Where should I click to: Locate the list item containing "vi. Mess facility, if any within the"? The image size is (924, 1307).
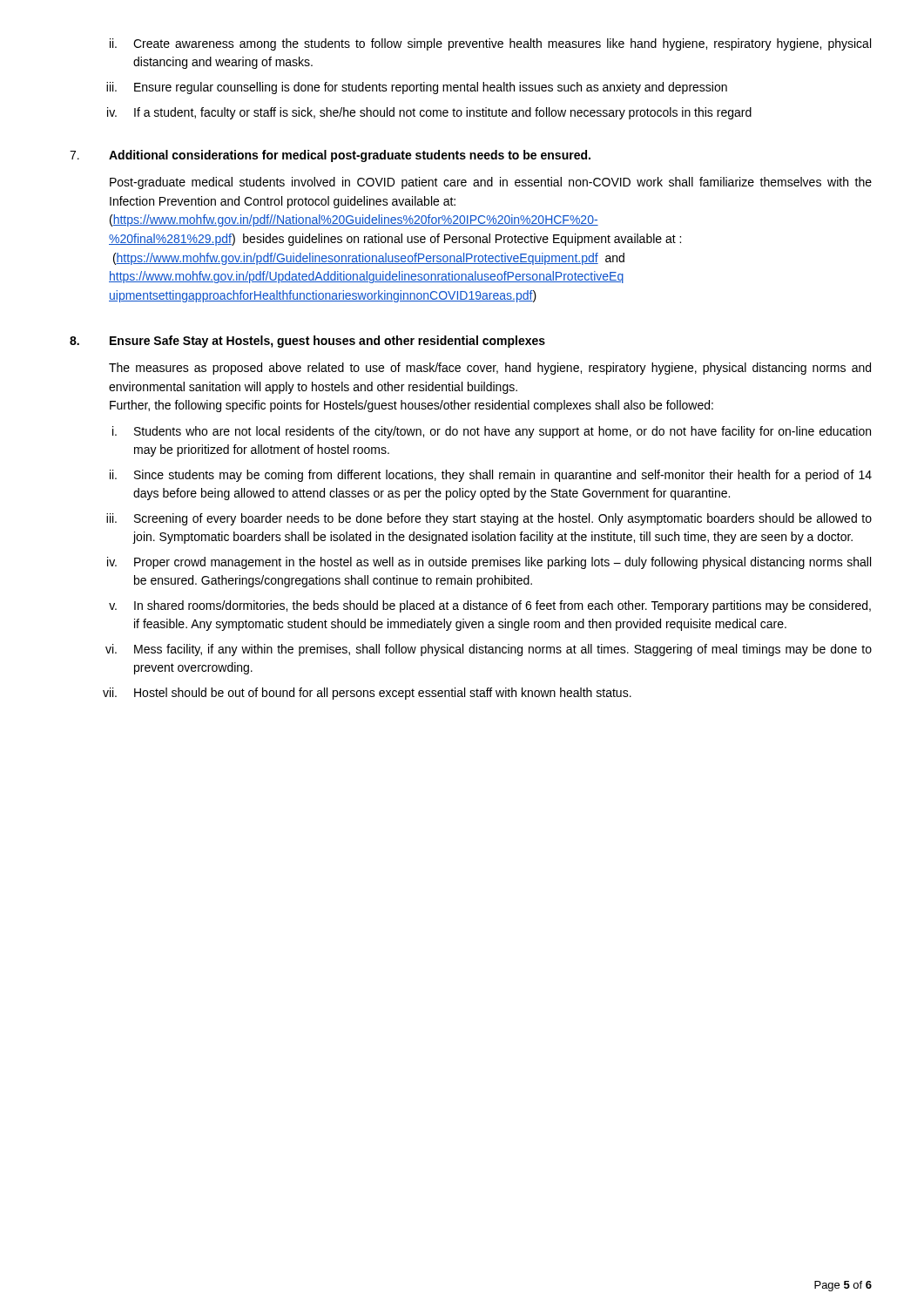click(x=471, y=659)
